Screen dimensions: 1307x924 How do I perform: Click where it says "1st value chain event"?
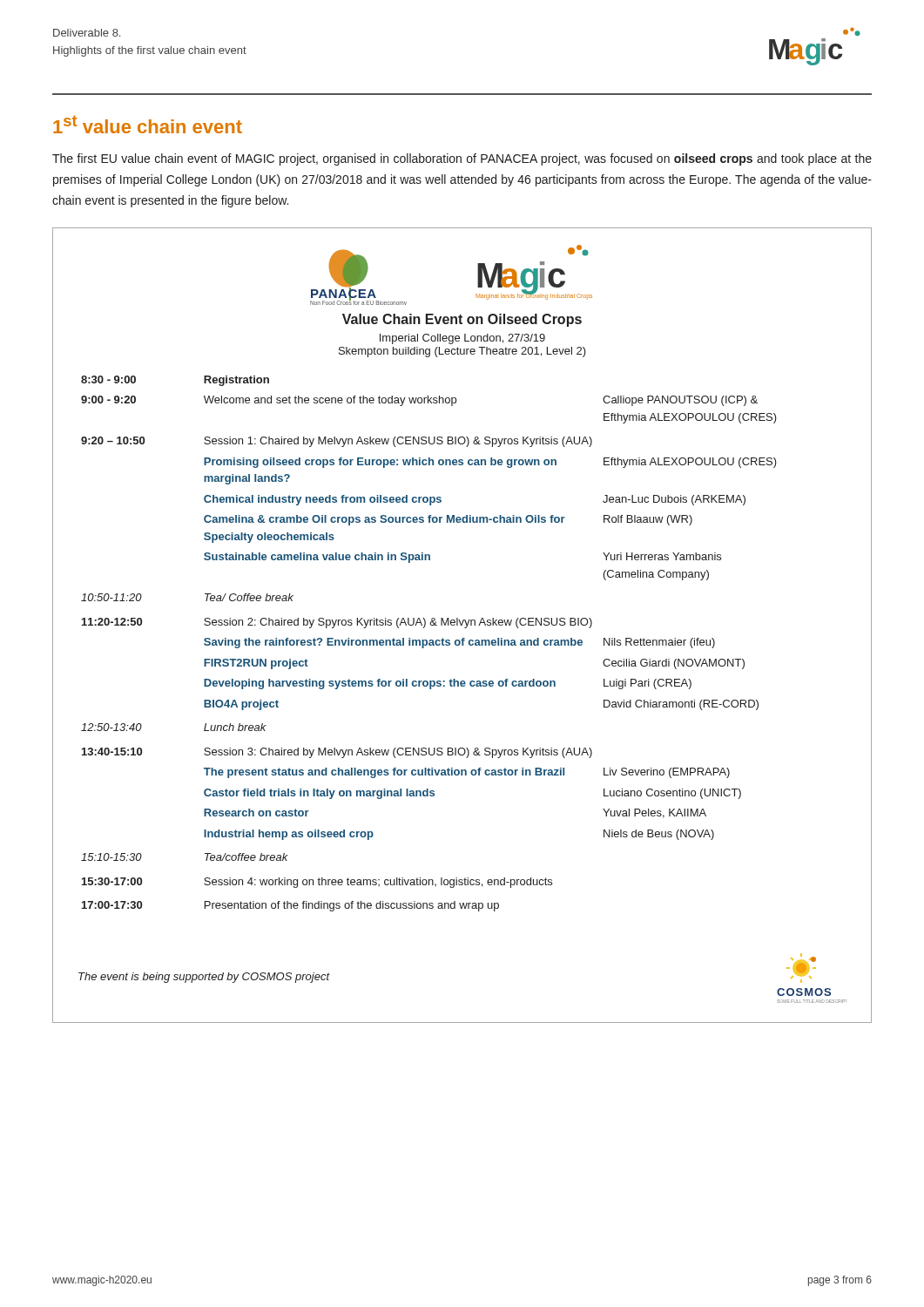147,125
